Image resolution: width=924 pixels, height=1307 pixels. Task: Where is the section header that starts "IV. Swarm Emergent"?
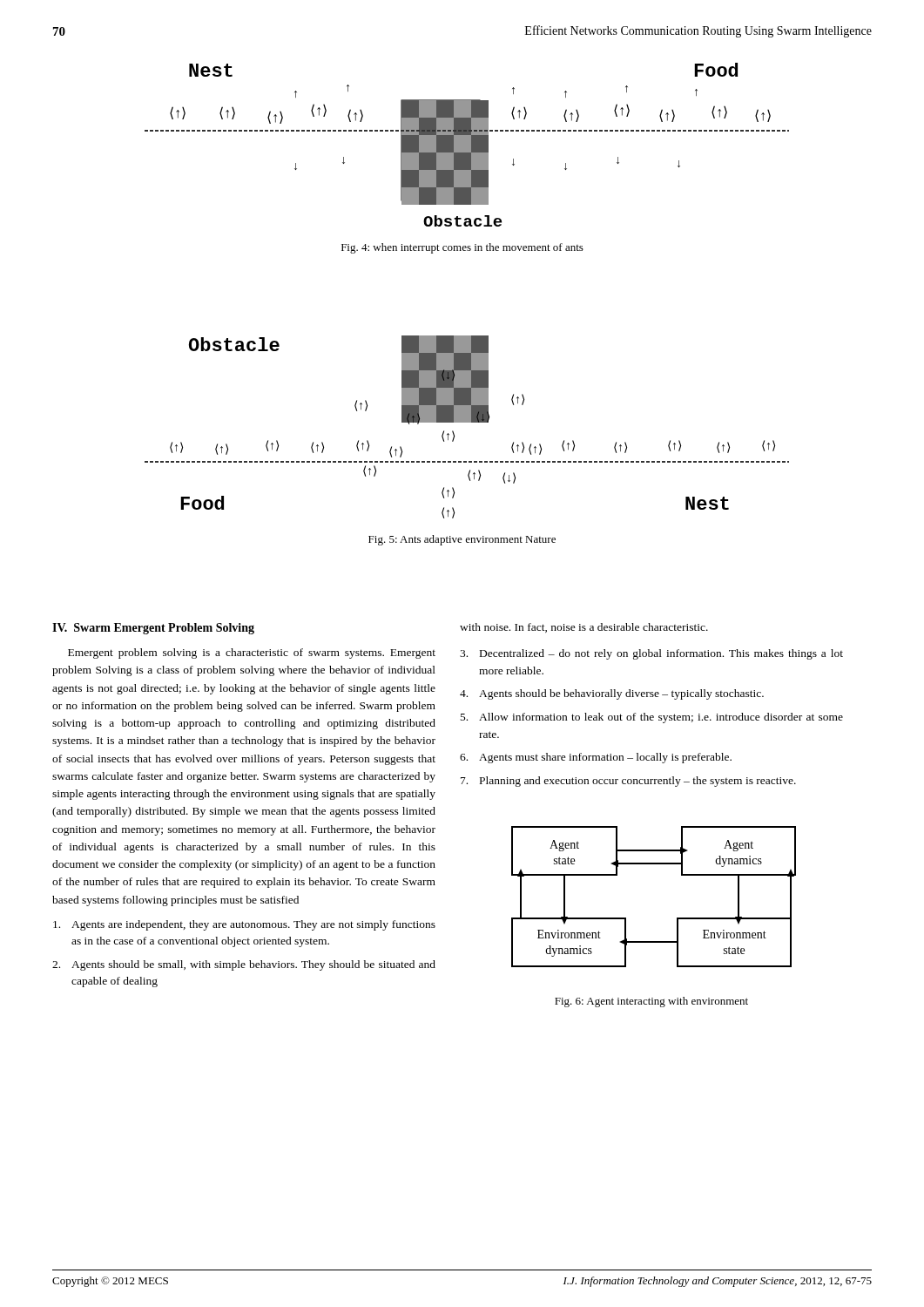click(153, 628)
